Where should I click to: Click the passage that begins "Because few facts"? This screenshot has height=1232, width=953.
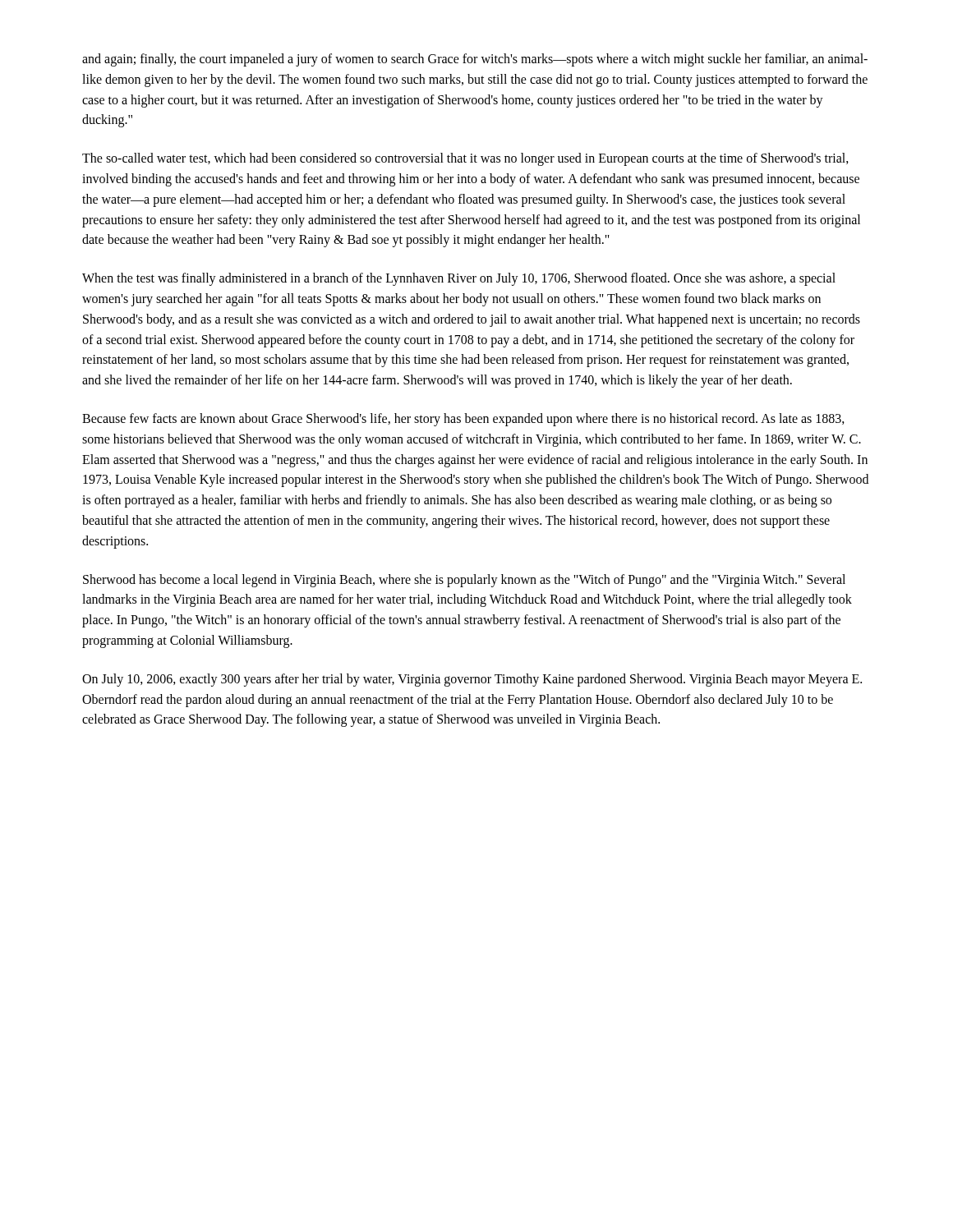475,480
